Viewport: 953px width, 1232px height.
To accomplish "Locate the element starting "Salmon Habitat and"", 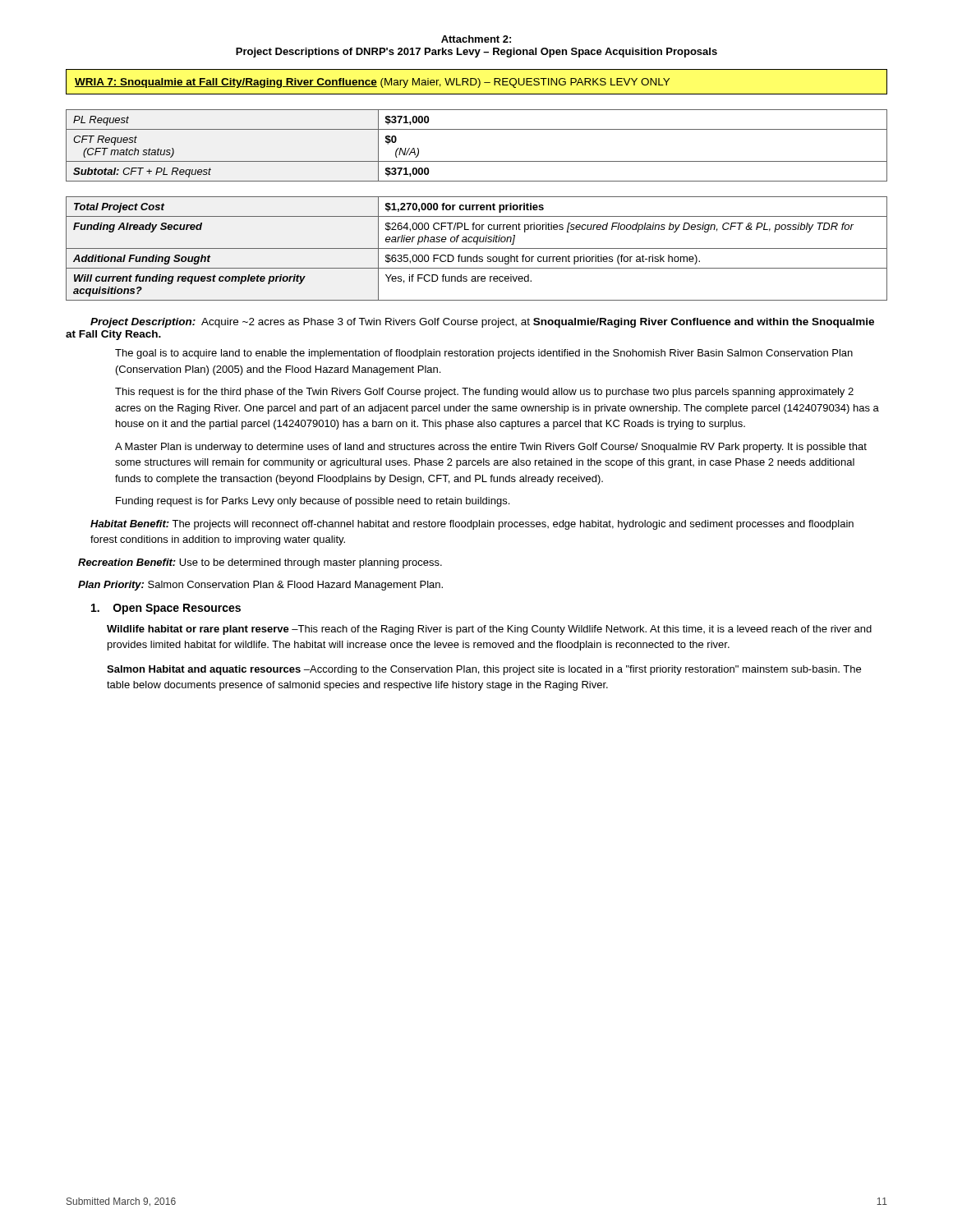I will (484, 677).
